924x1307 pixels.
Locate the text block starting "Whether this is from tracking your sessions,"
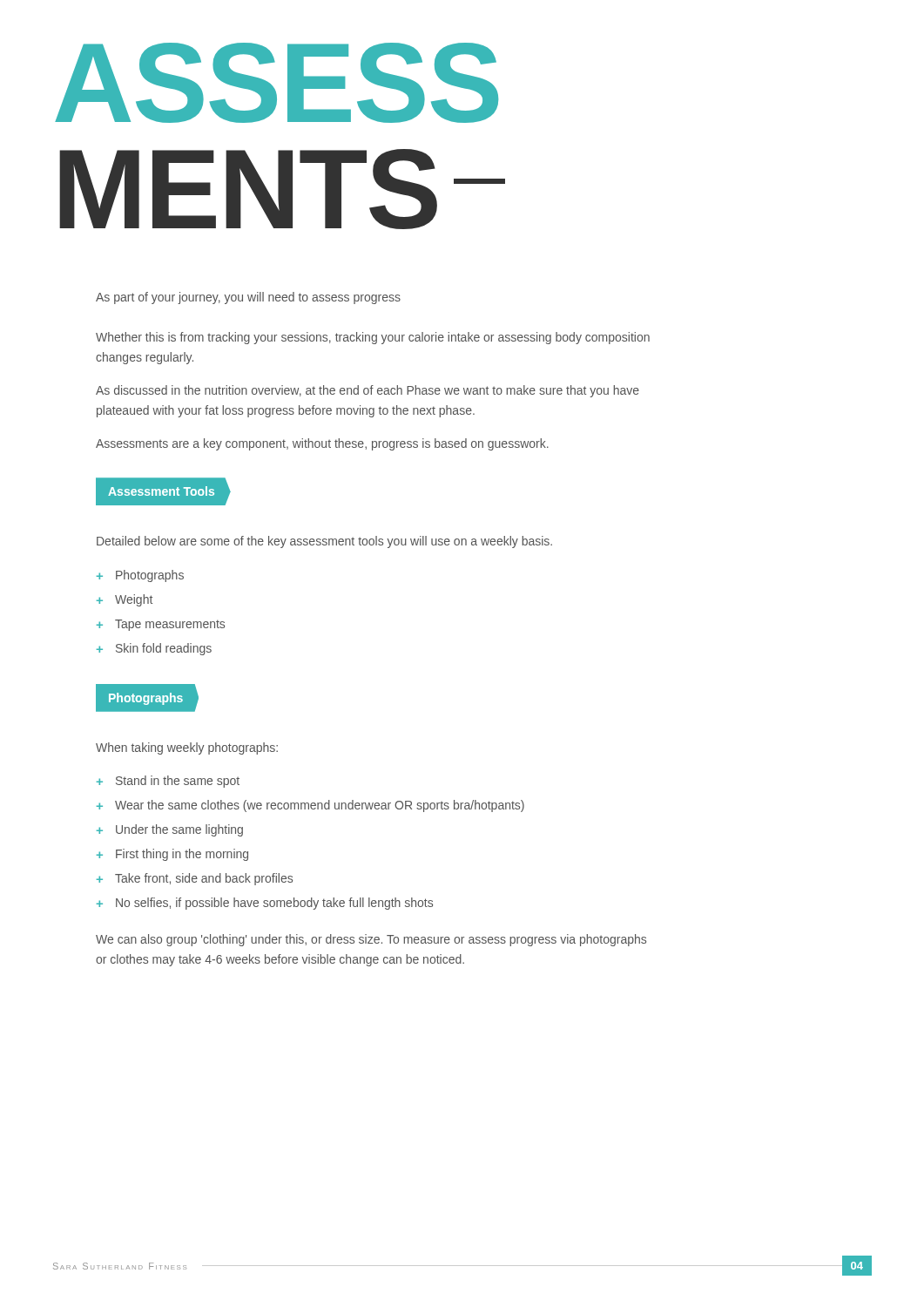373,347
